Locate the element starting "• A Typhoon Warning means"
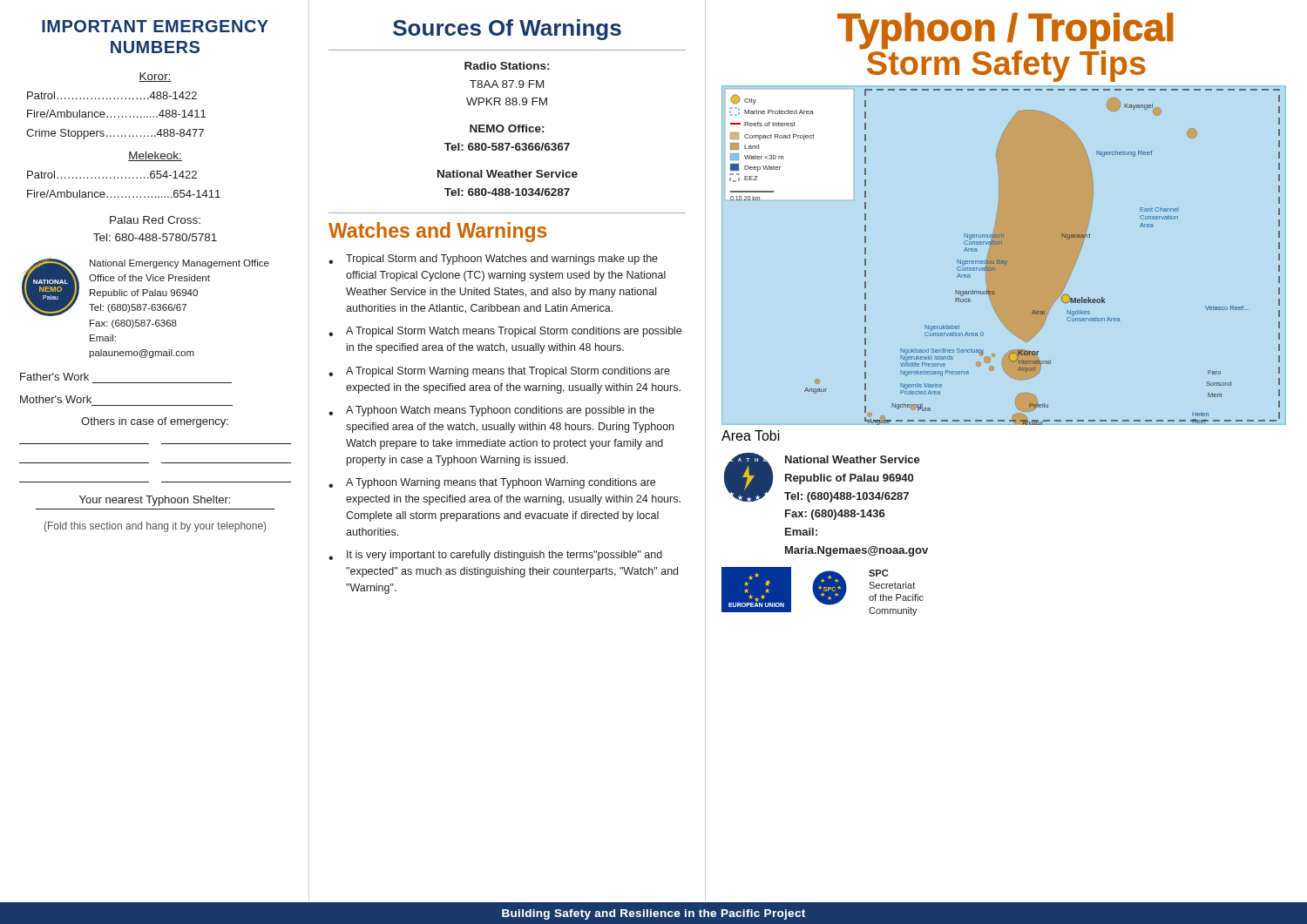 click(x=507, y=508)
